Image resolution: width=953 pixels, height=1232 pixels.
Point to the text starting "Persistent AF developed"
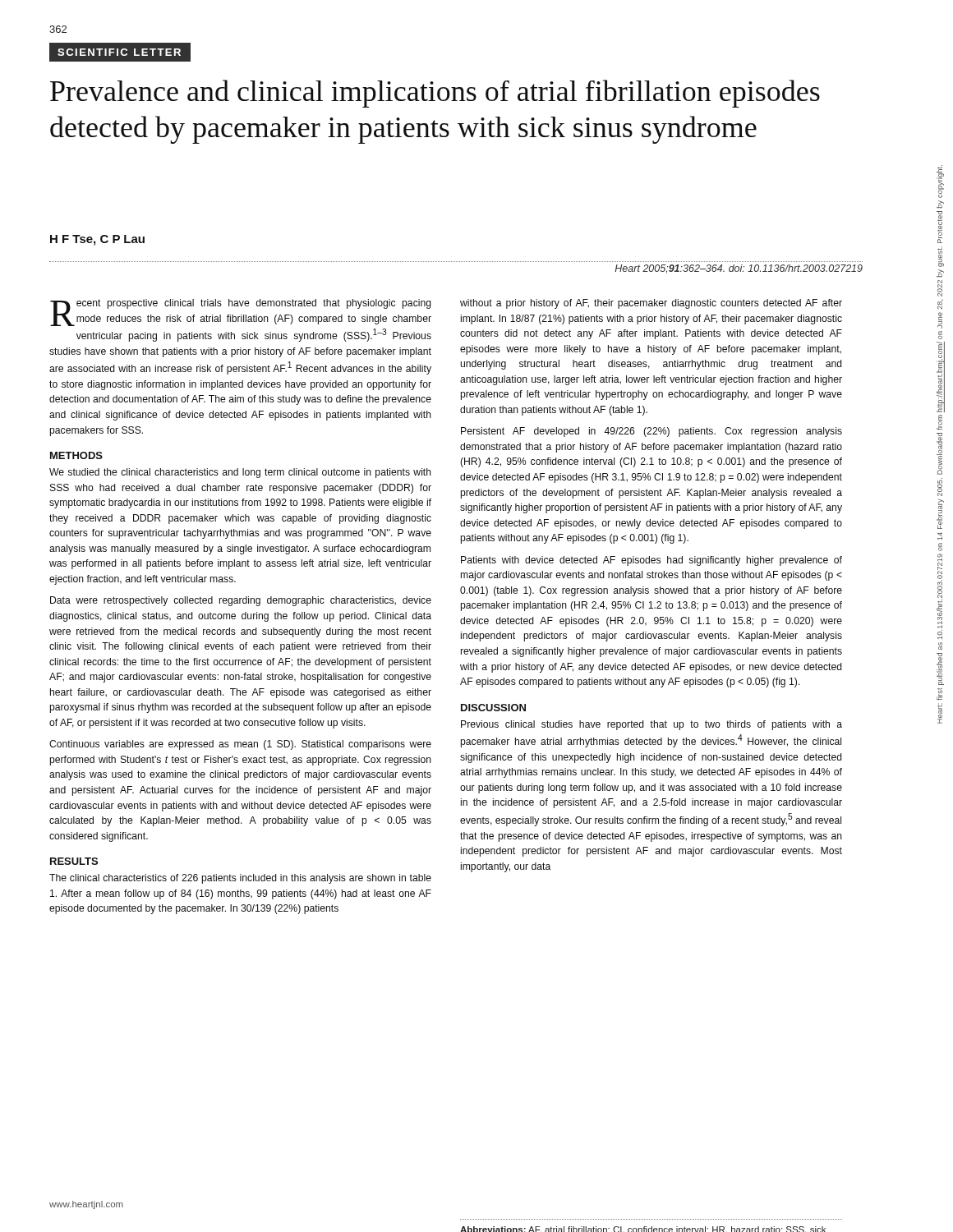click(651, 485)
